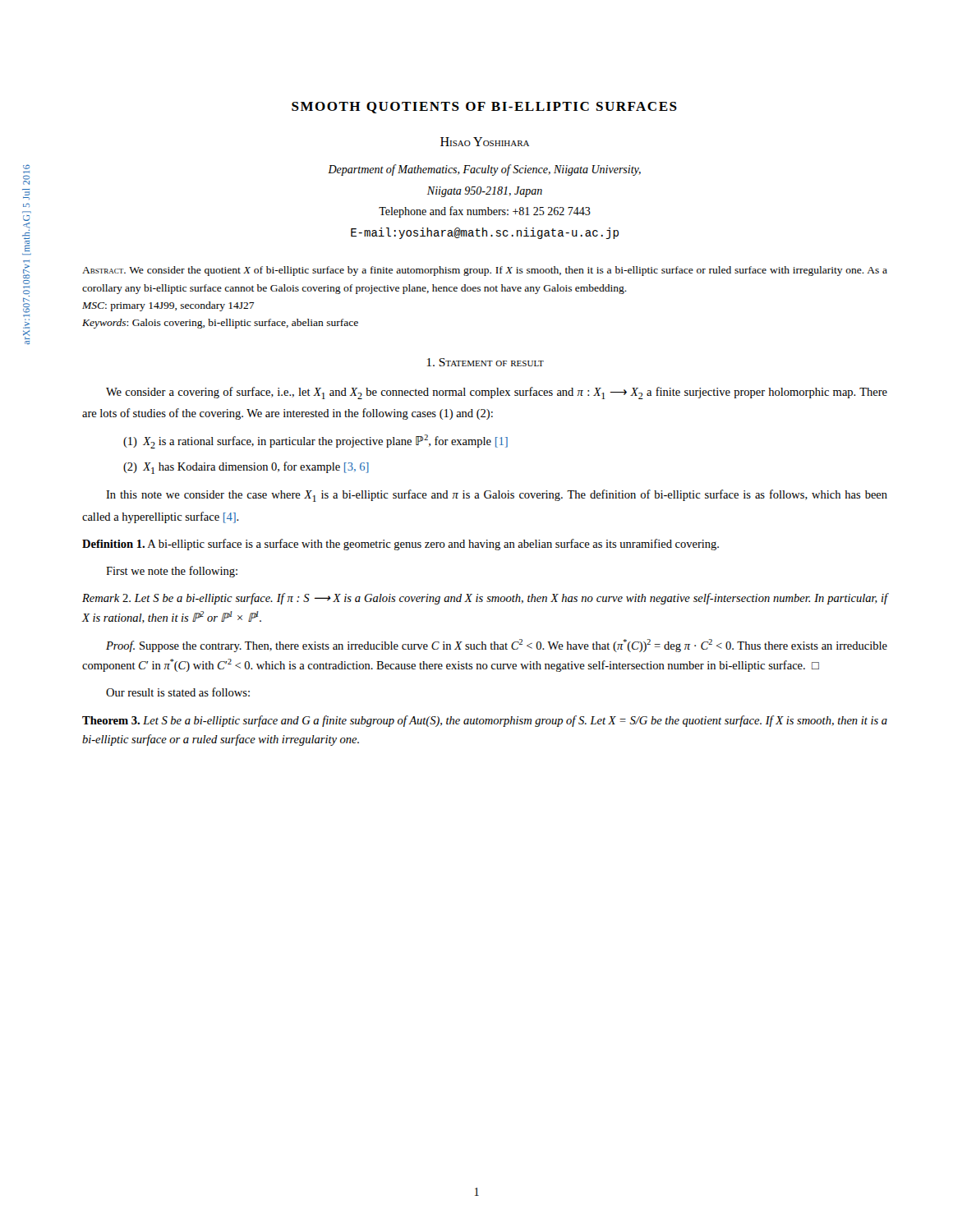Locate the text starting "1. Statement of result"
Screen dimensions: 1232x953
[485, 361]
